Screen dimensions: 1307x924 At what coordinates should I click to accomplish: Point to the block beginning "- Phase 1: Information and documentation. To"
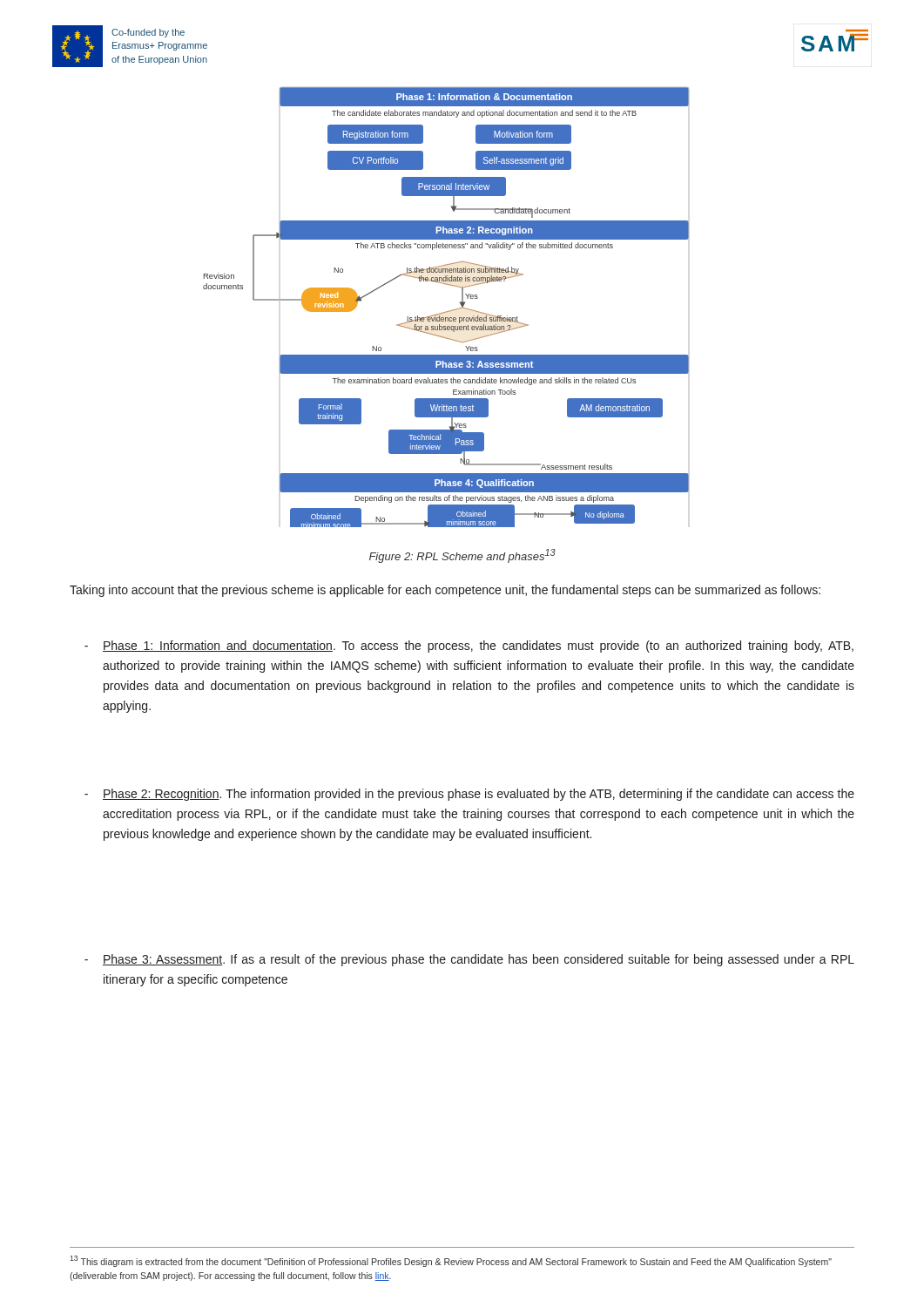[462, 676]
